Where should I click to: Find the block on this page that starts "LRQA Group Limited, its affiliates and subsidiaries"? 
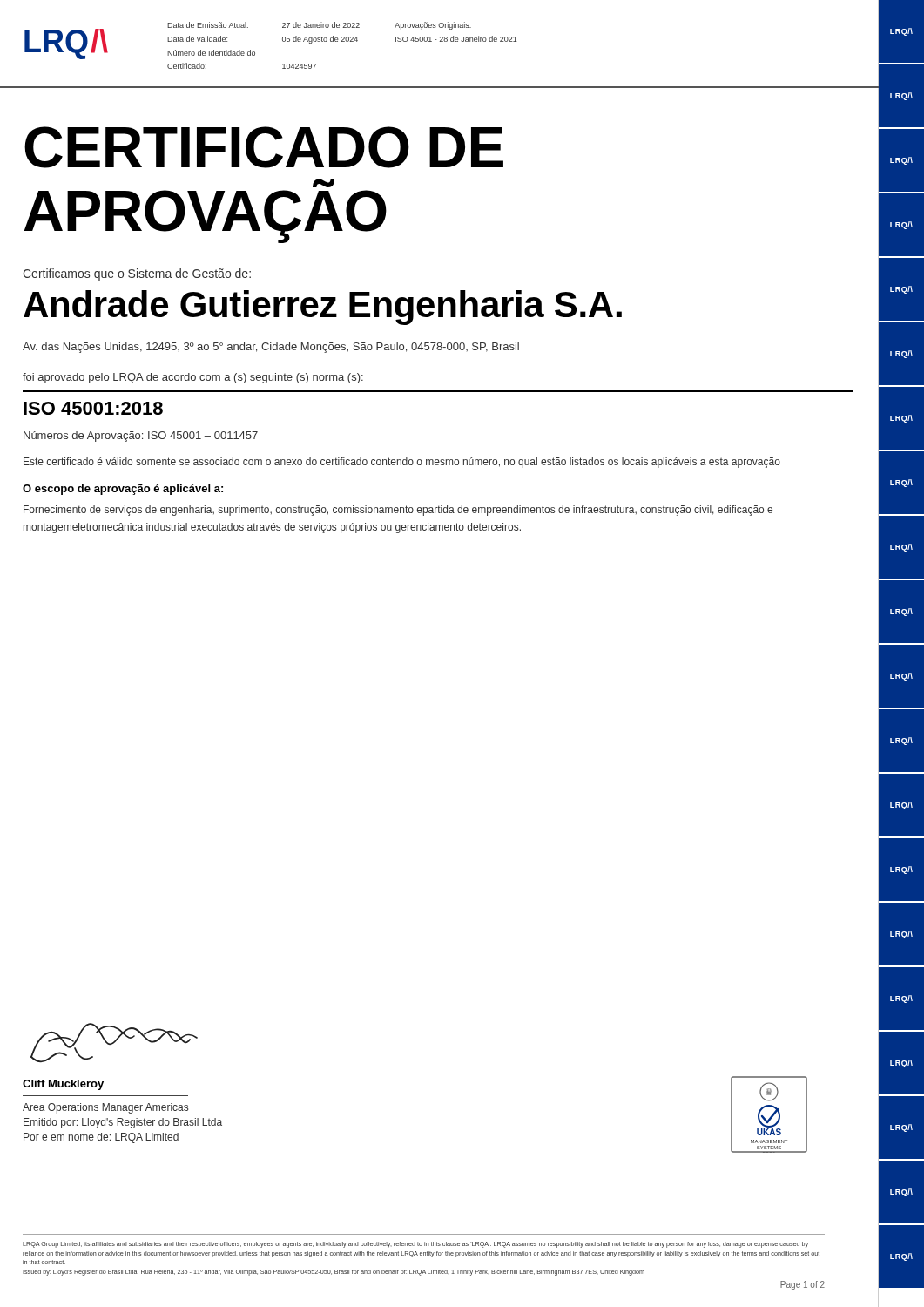click(421, 1258)
